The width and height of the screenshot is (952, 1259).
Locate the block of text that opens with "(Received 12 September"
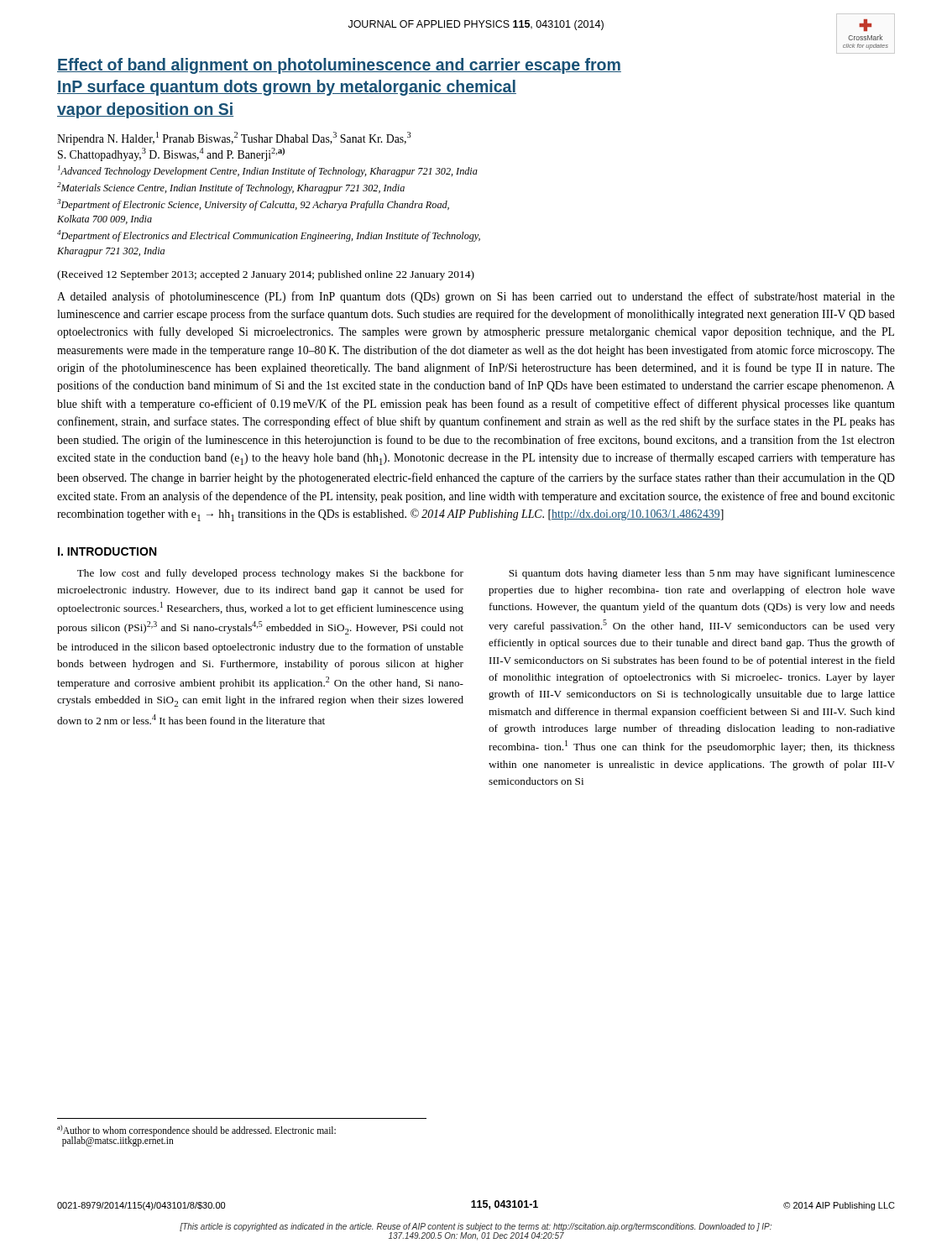click(266, 274)
